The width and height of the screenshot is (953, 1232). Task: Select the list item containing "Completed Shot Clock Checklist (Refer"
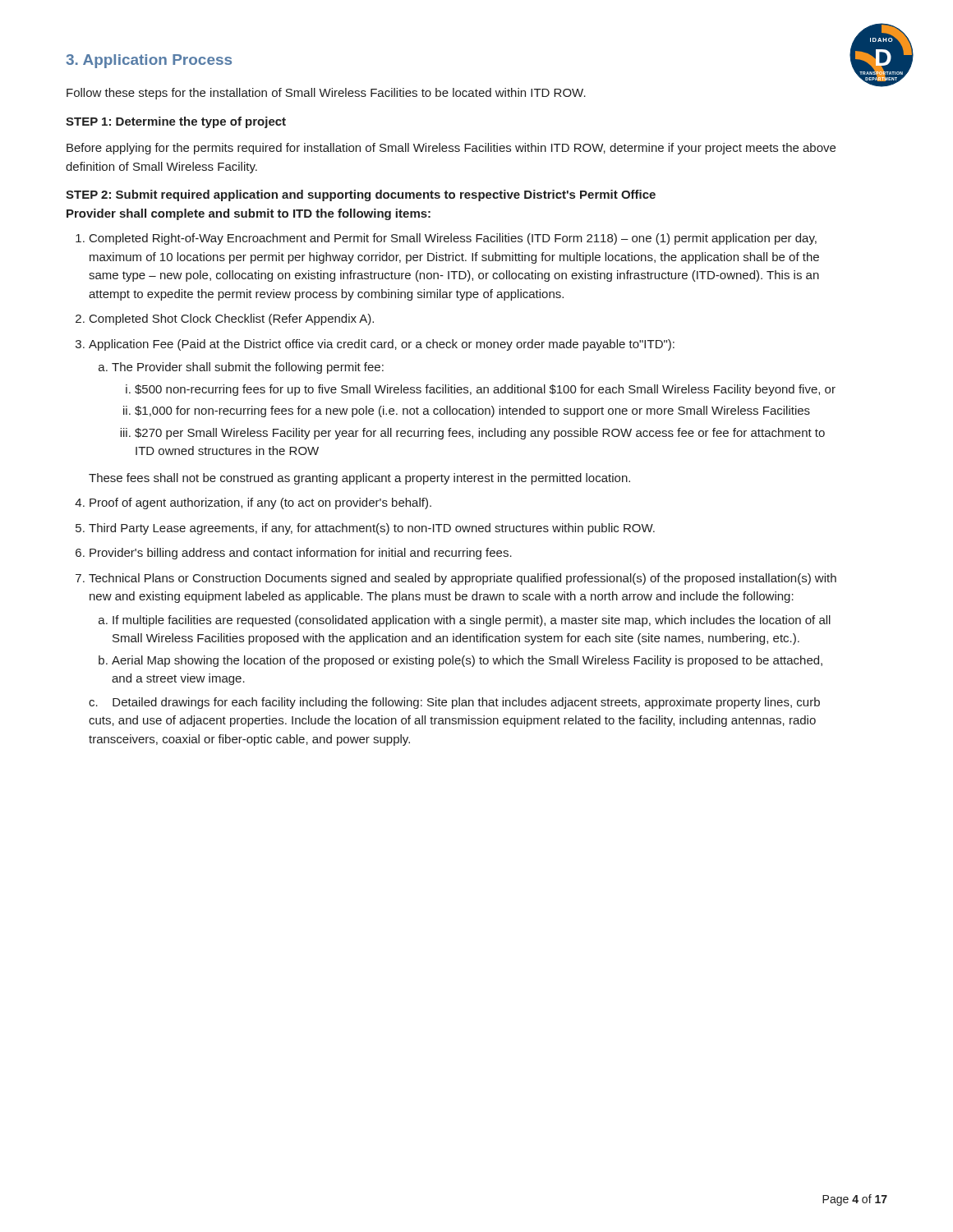(232, 318)
